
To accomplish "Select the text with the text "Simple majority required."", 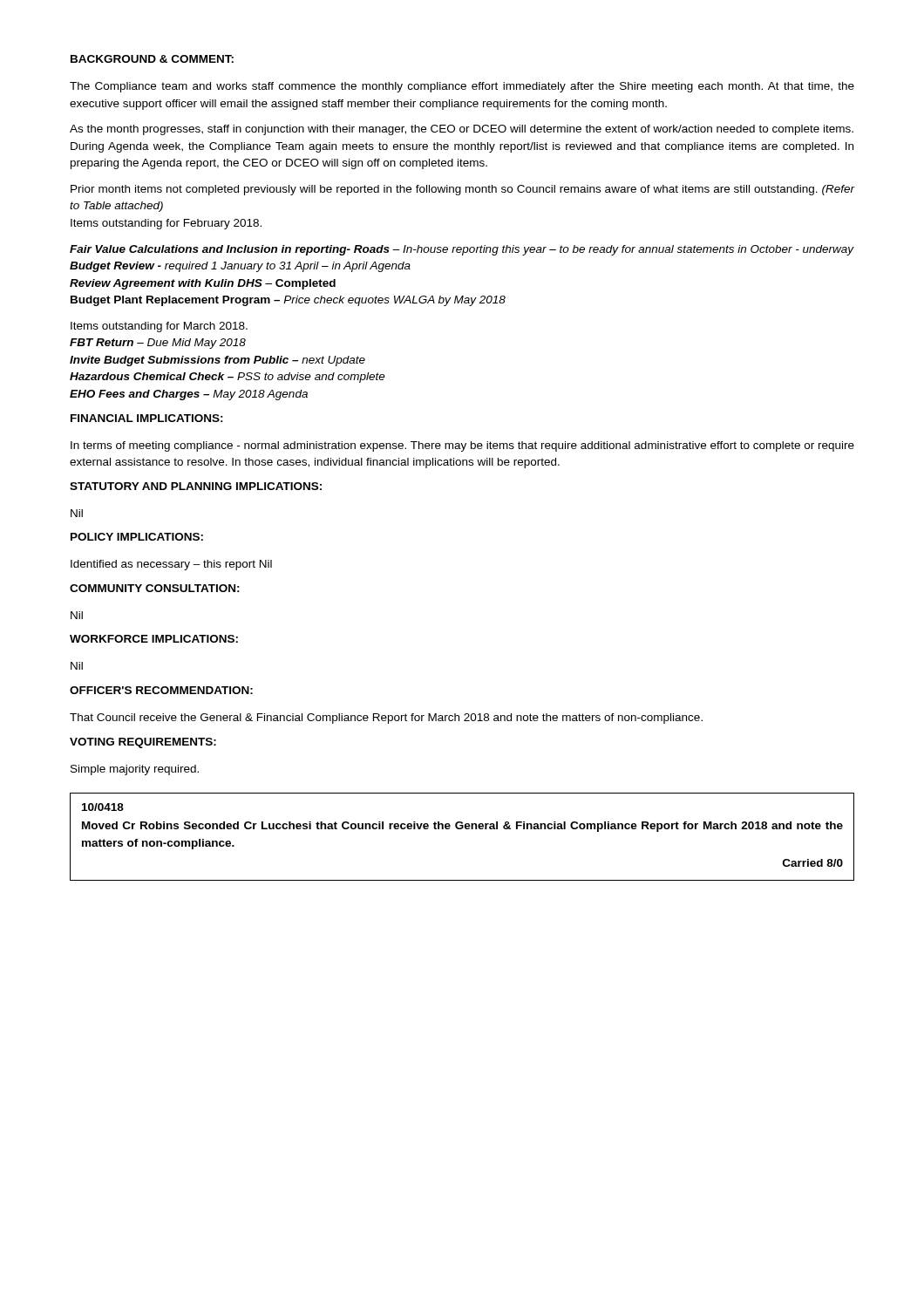I will (135, 770).
